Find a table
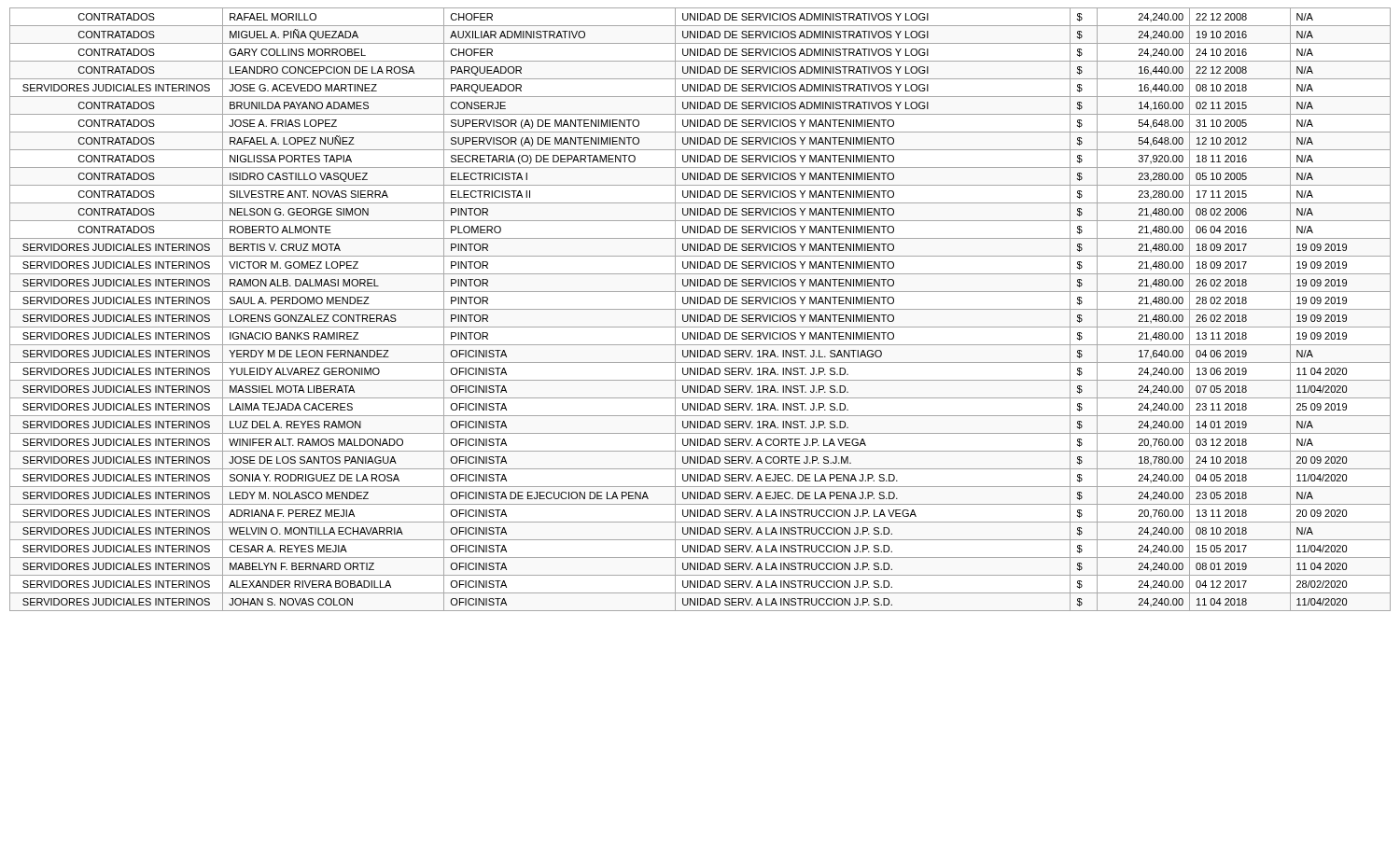 tap(700, 309)
